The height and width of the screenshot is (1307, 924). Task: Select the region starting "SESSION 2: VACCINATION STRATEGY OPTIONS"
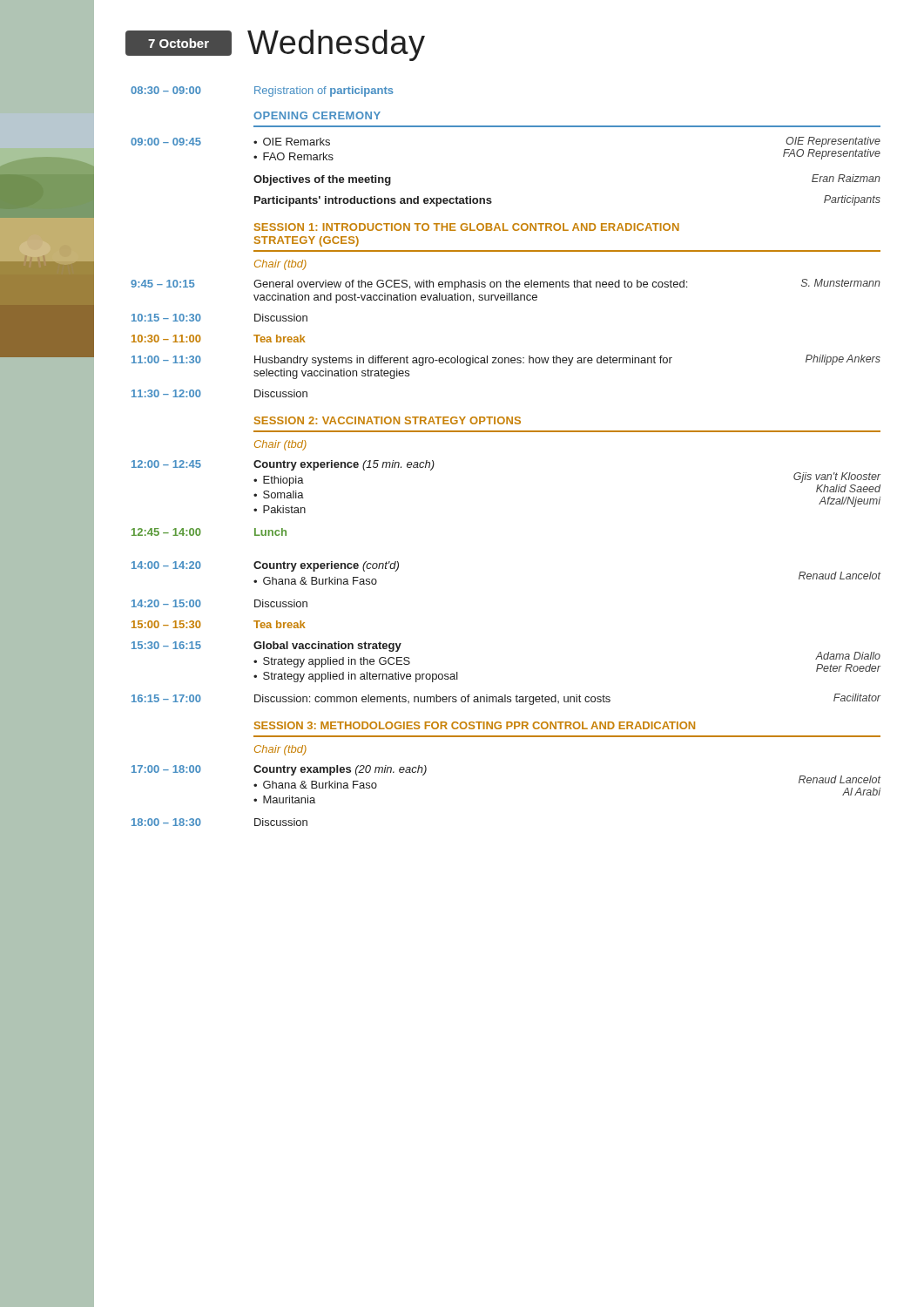(x=567, y=423)
